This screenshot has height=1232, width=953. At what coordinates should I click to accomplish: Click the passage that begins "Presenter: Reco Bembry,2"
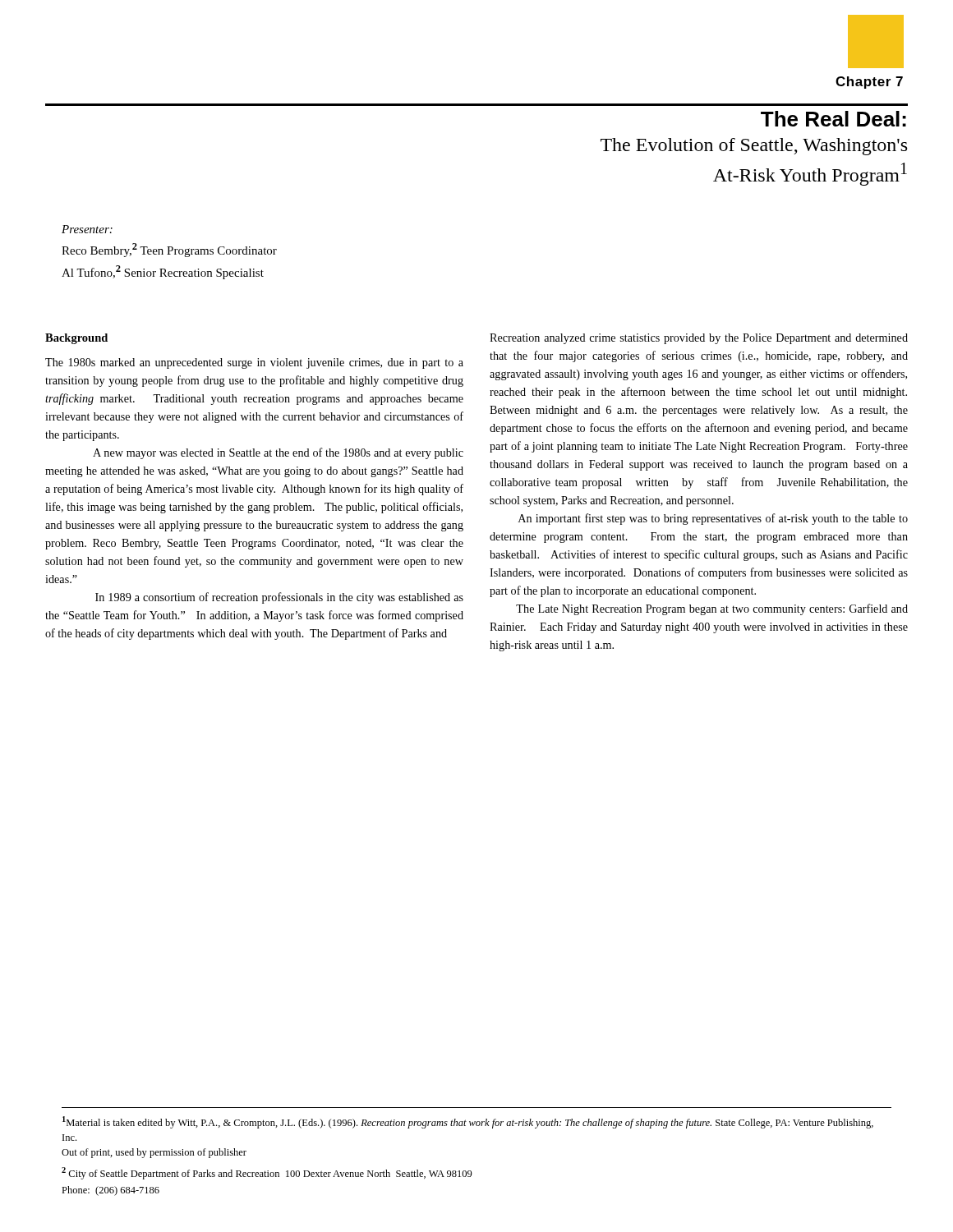169,251
